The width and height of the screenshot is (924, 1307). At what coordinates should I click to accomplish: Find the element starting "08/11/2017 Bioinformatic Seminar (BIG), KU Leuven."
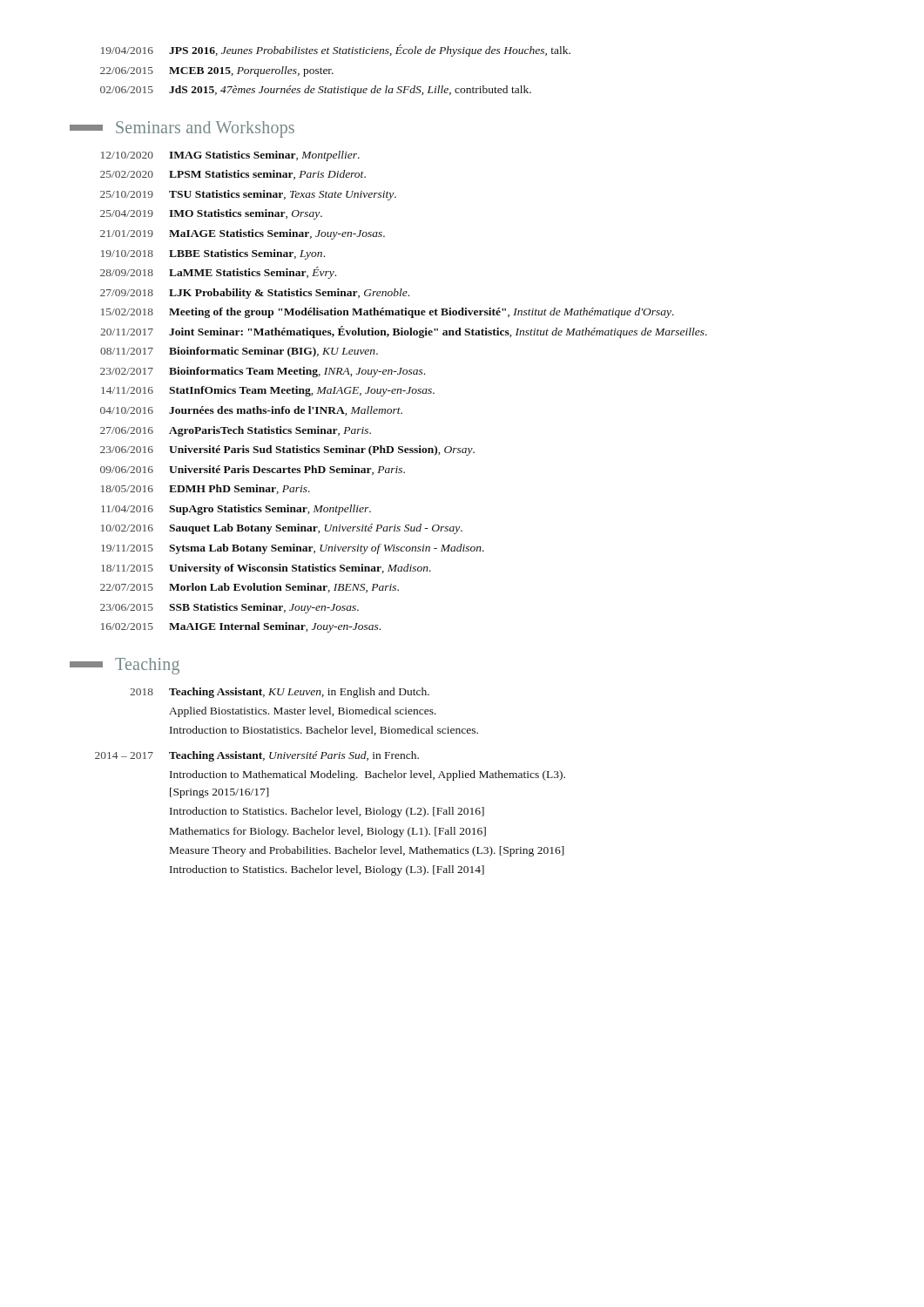239,352
